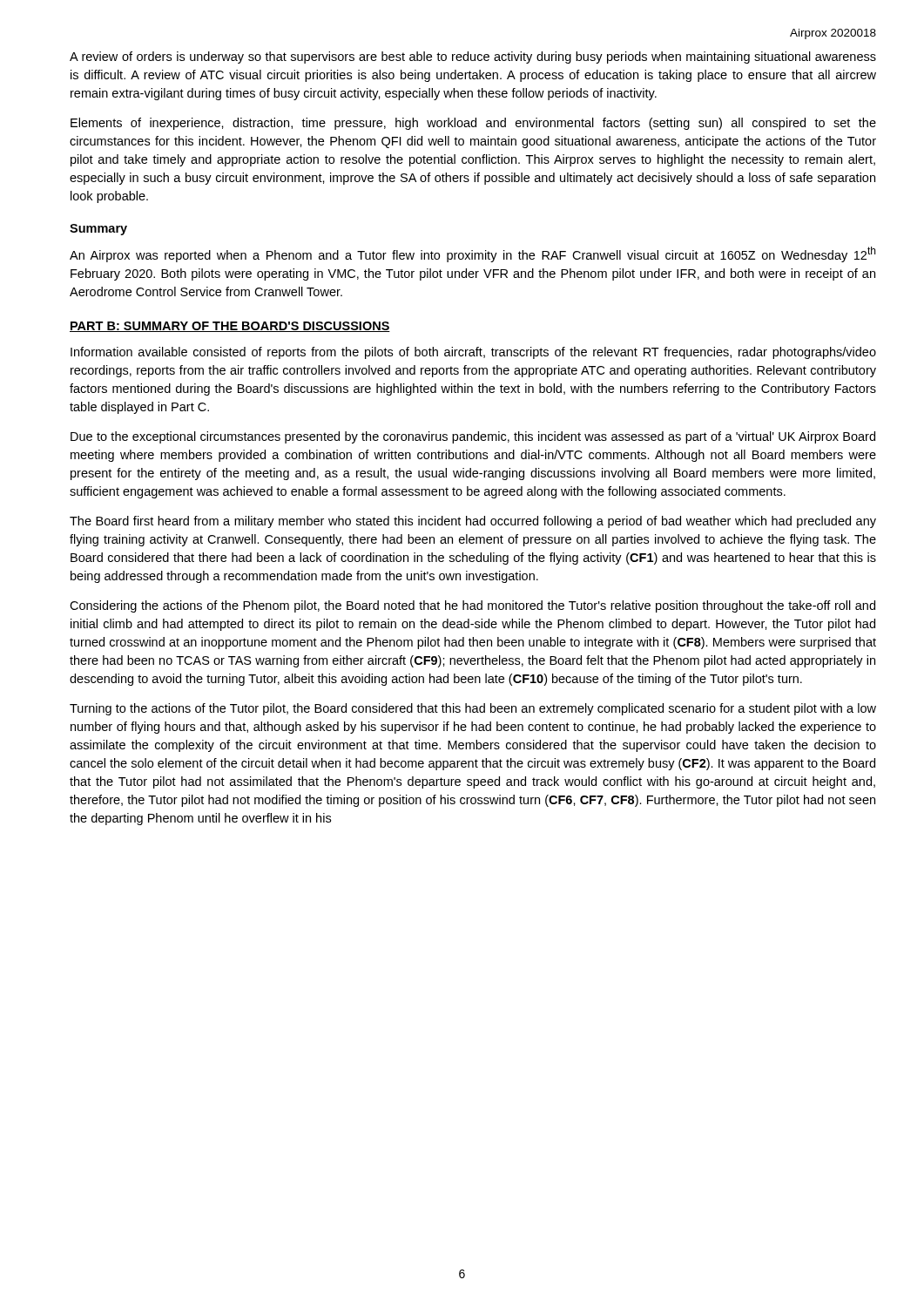Navigate to the block starting "PART B: SUMMARY"
Image resolution: width=924 pixels, height=1307 pixels.
230,326
